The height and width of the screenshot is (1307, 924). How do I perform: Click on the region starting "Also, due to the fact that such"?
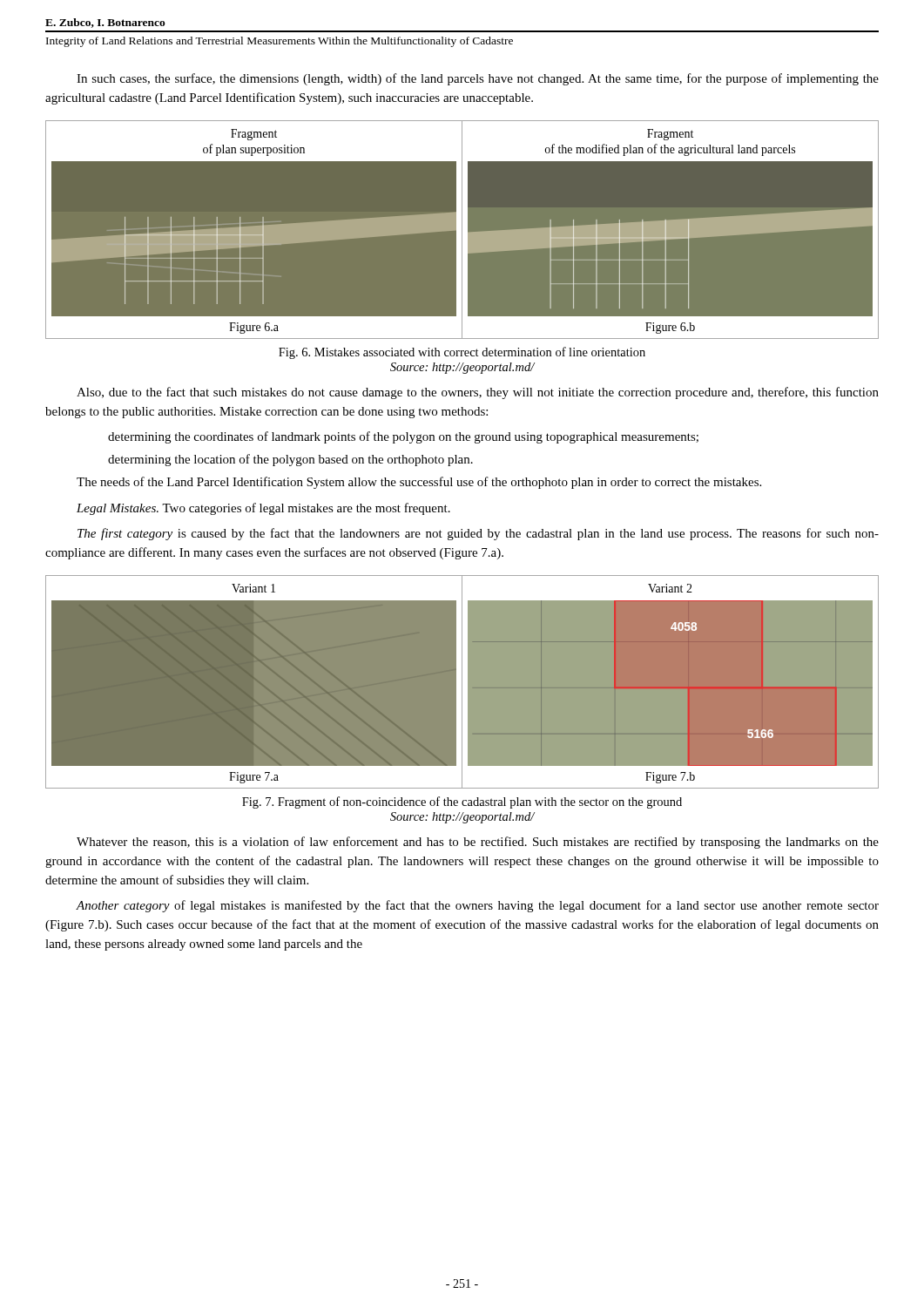pyautogui.click(x=462, y=402)
